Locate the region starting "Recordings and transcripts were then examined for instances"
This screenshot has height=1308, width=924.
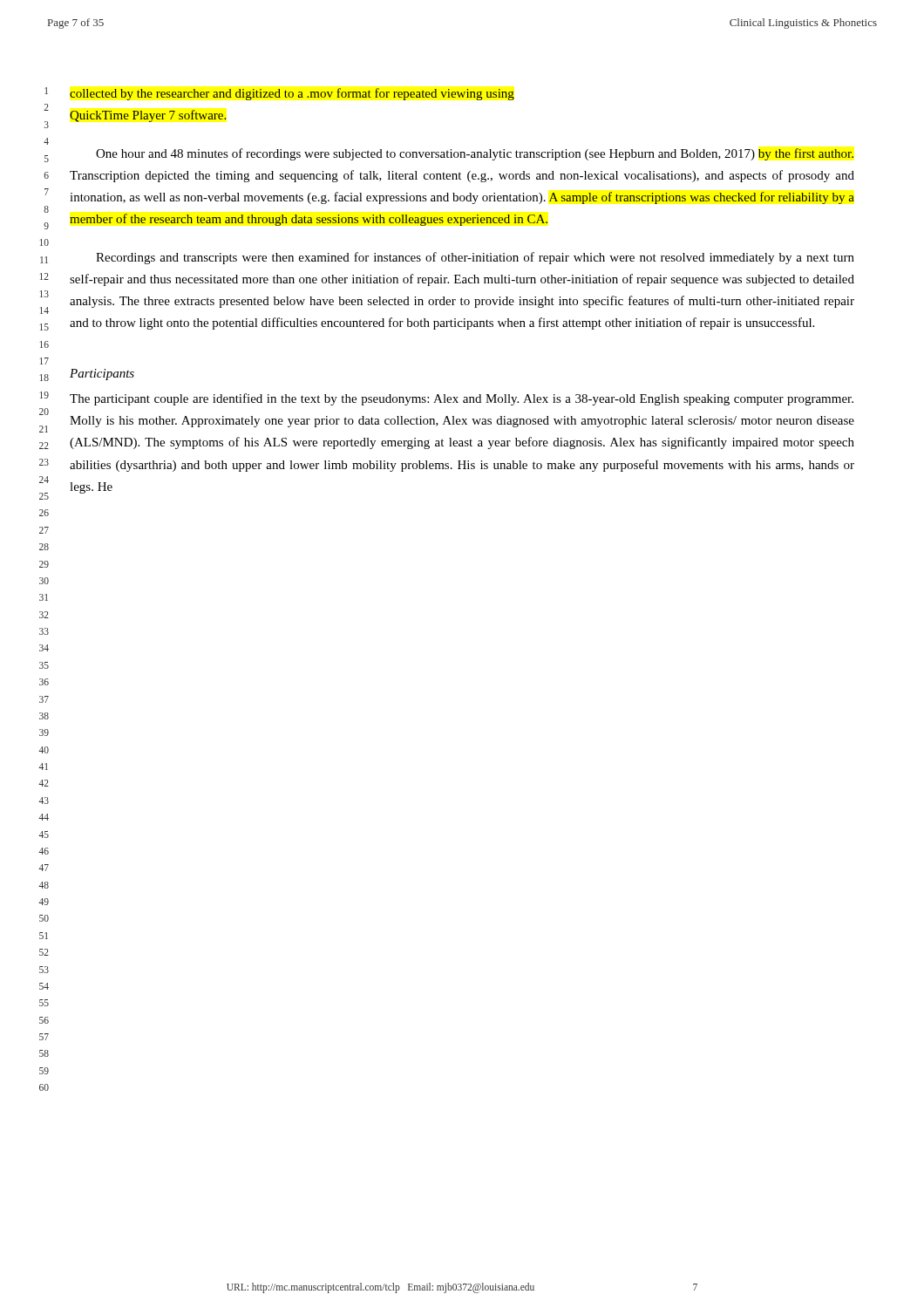click(462, 291)
